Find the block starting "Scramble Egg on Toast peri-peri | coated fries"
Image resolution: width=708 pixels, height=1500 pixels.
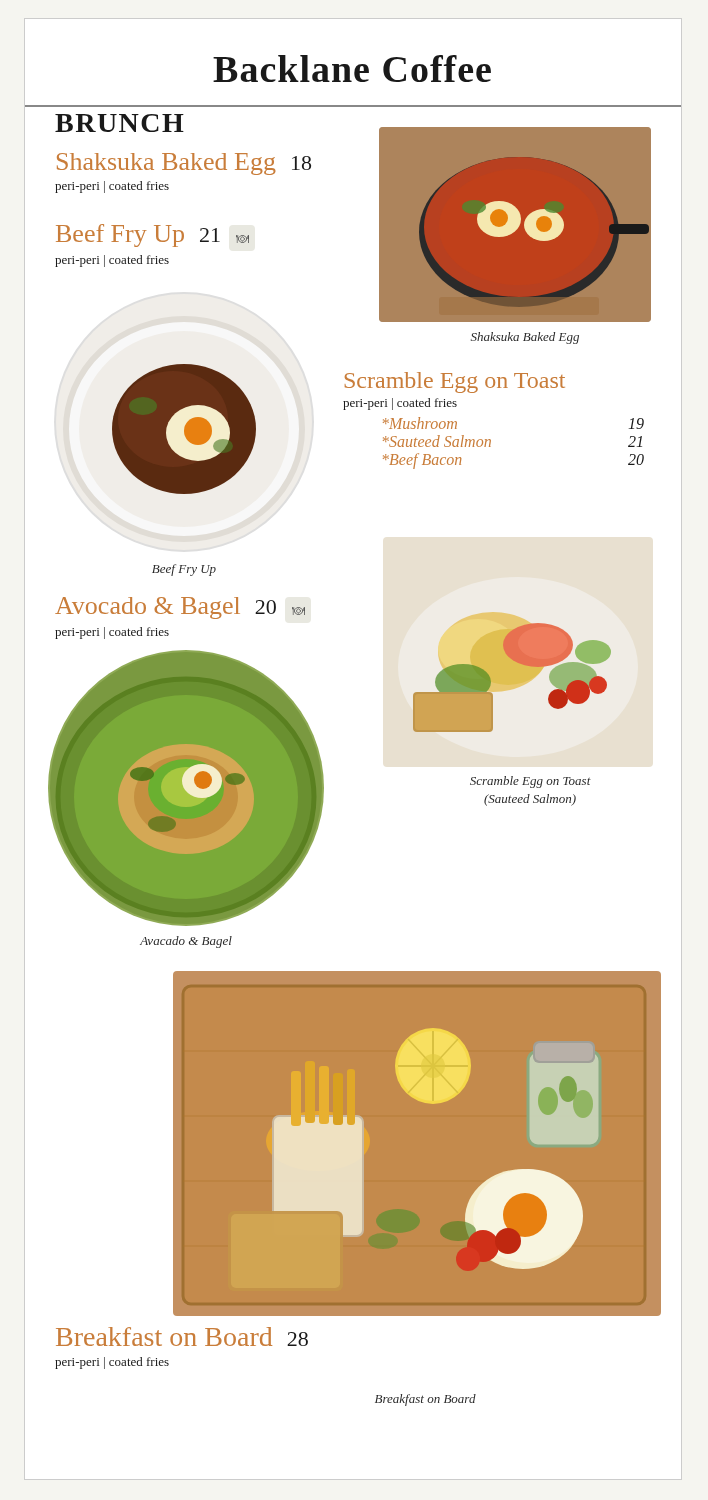tap(455, 382)
